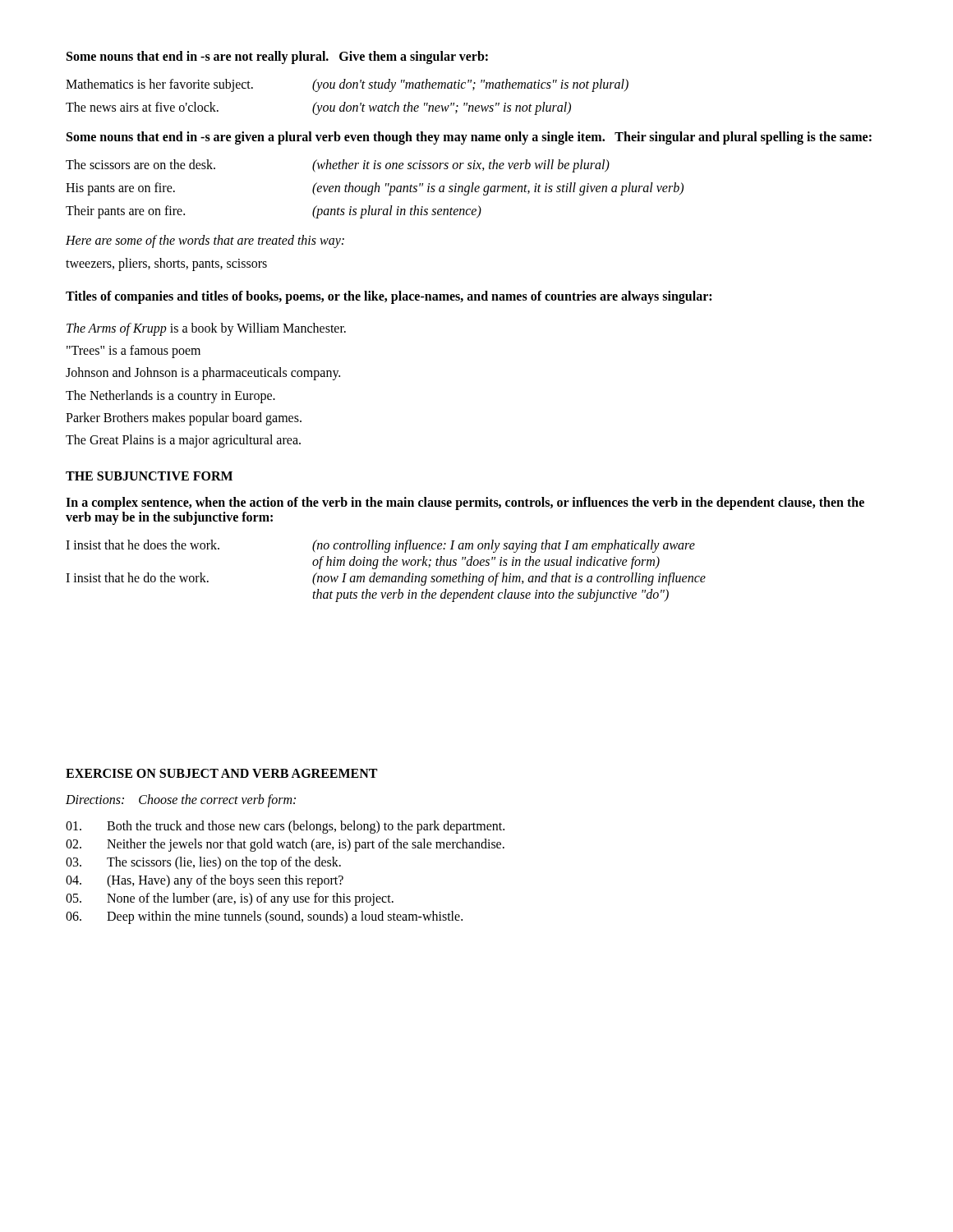Locate the text block with the text "Here are some of the"

tap(205, 240)
